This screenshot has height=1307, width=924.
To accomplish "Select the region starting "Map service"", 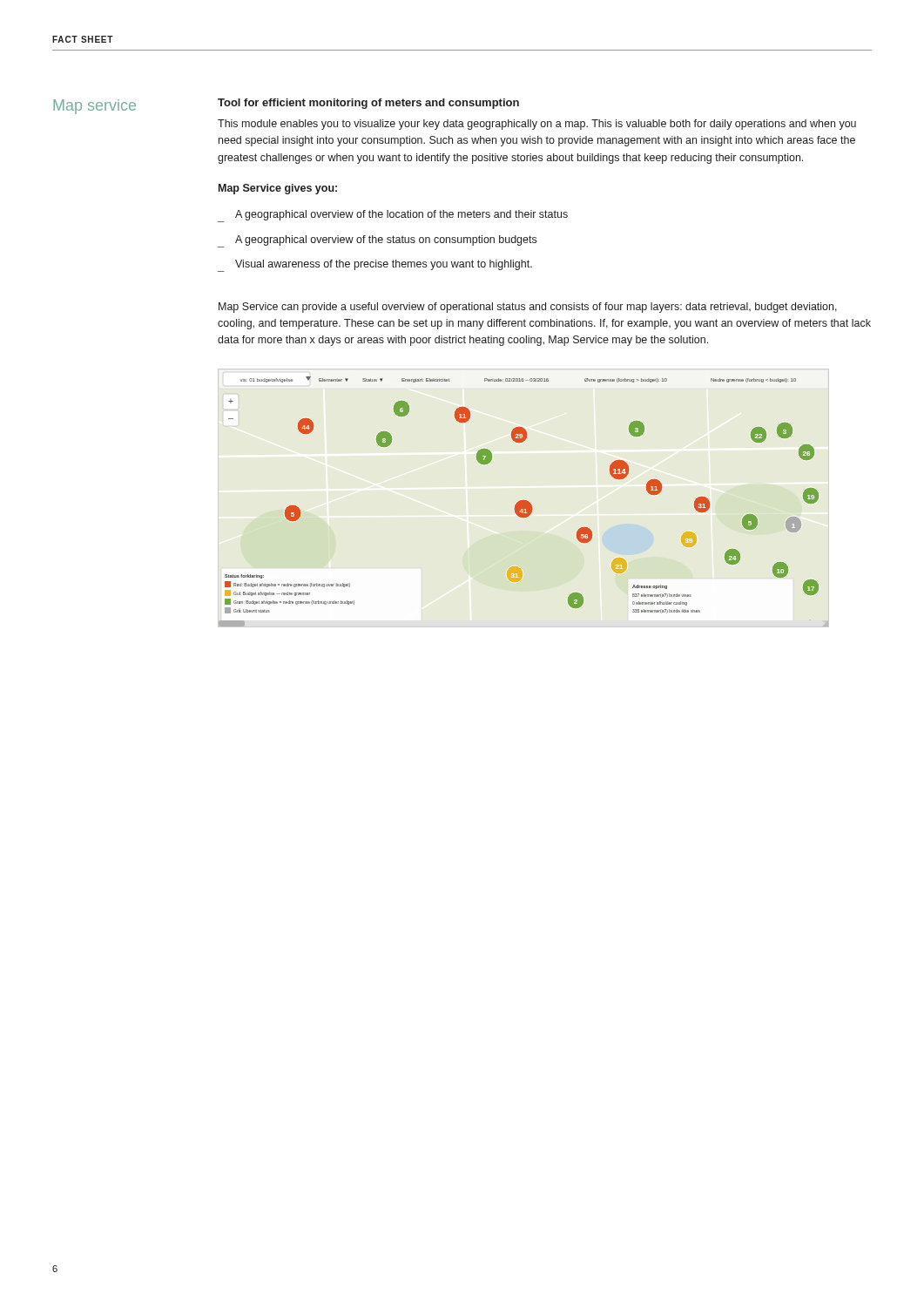I will pos(95,105).
